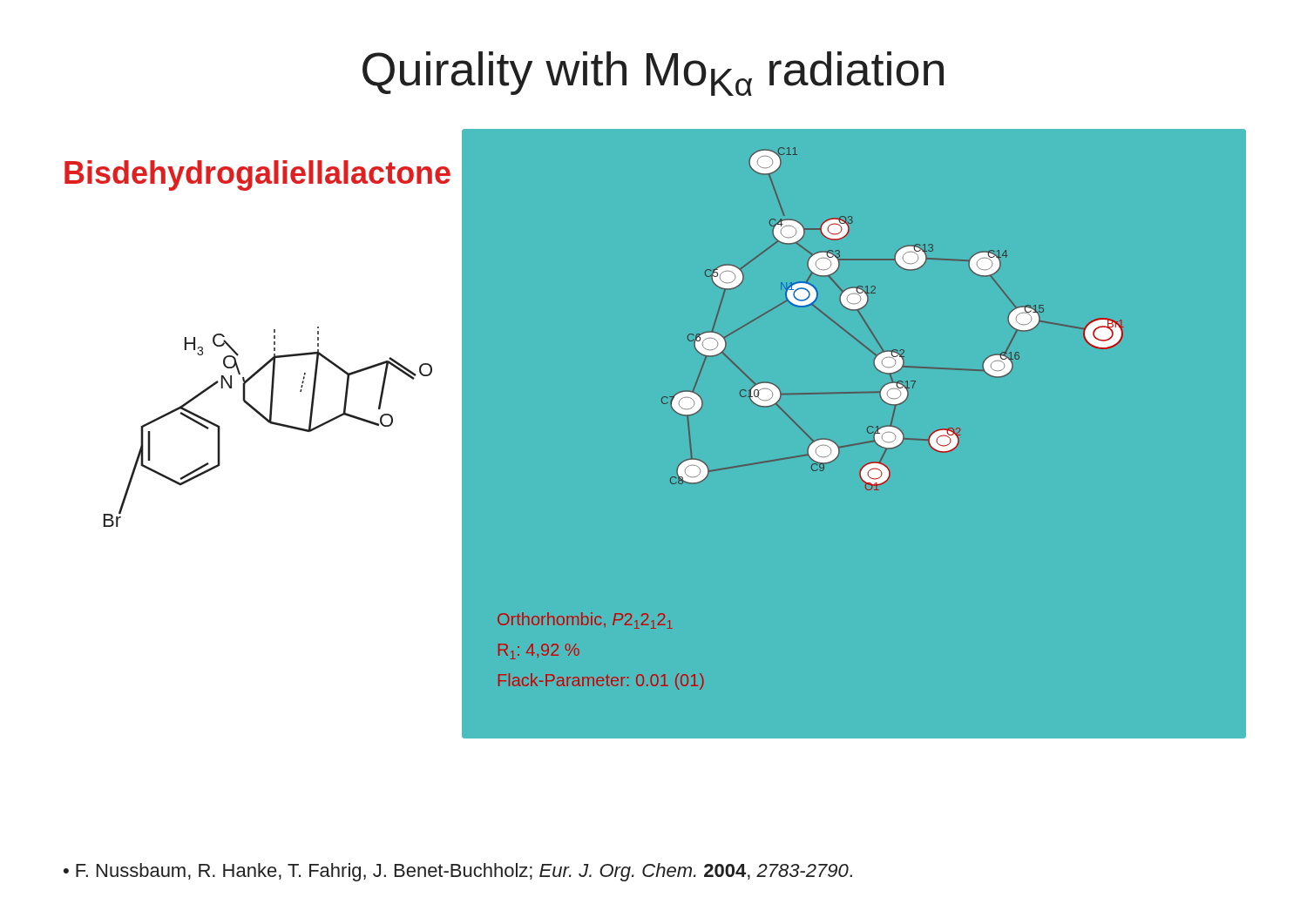Find the block starting "• F. Nussbaum, R. Hanke, T. Fahrig,"
Image resolution: width=1307 pixels, height=924 pixels.
458,870
